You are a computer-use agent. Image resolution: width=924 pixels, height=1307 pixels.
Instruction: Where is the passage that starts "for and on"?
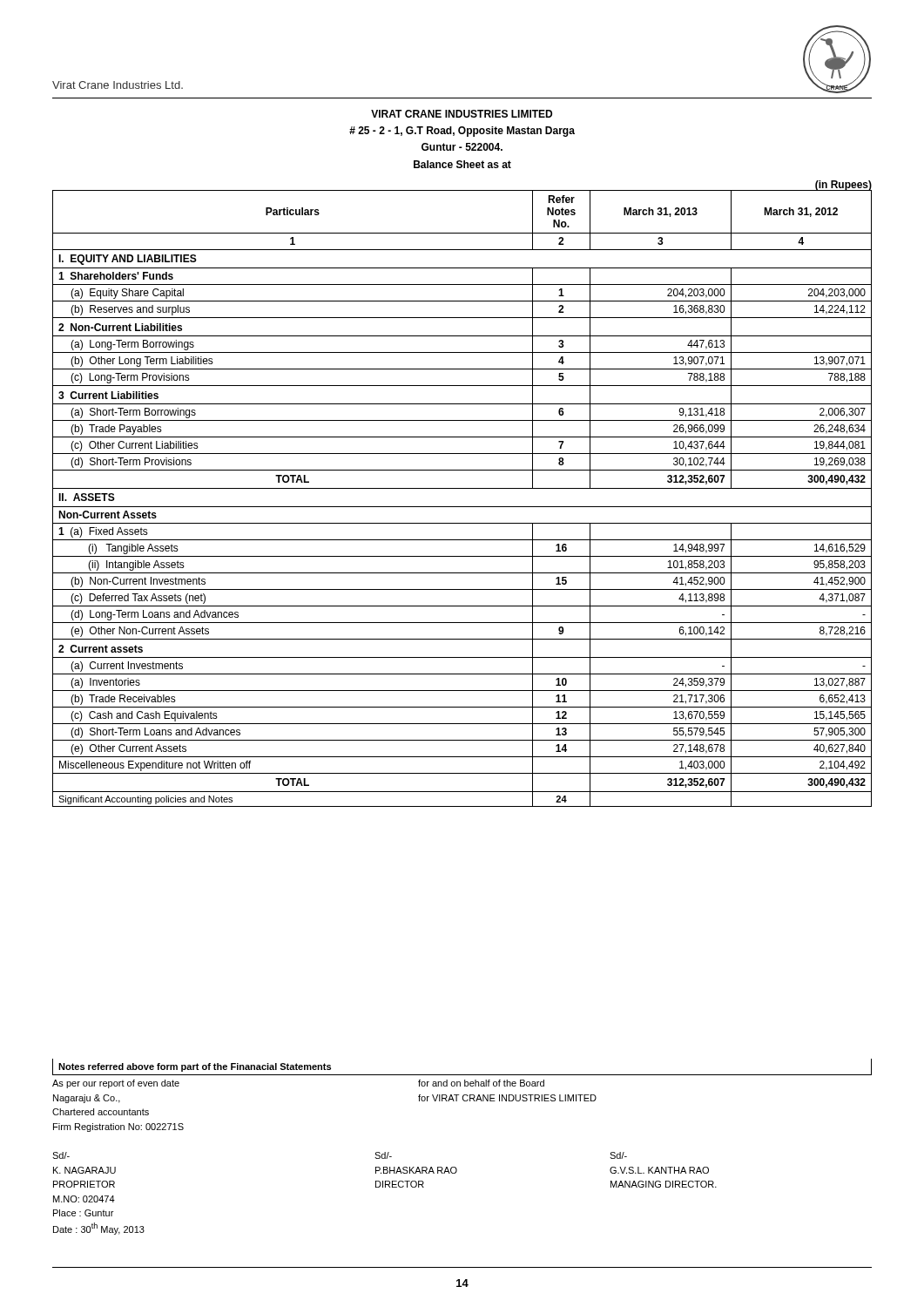(x=507, y=1090)
